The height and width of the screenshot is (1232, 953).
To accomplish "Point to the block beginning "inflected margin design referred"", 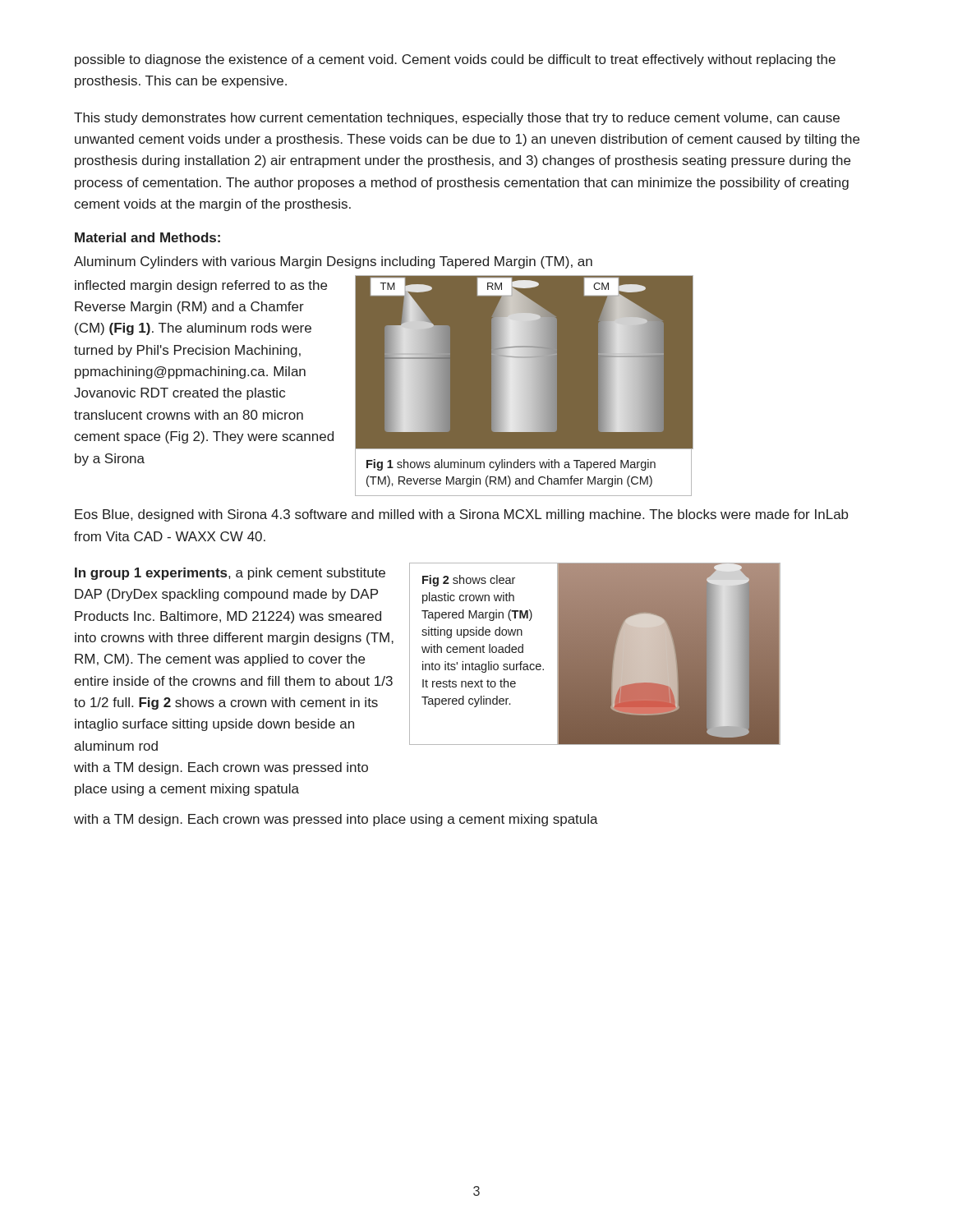I will click(x=204, y=372).
